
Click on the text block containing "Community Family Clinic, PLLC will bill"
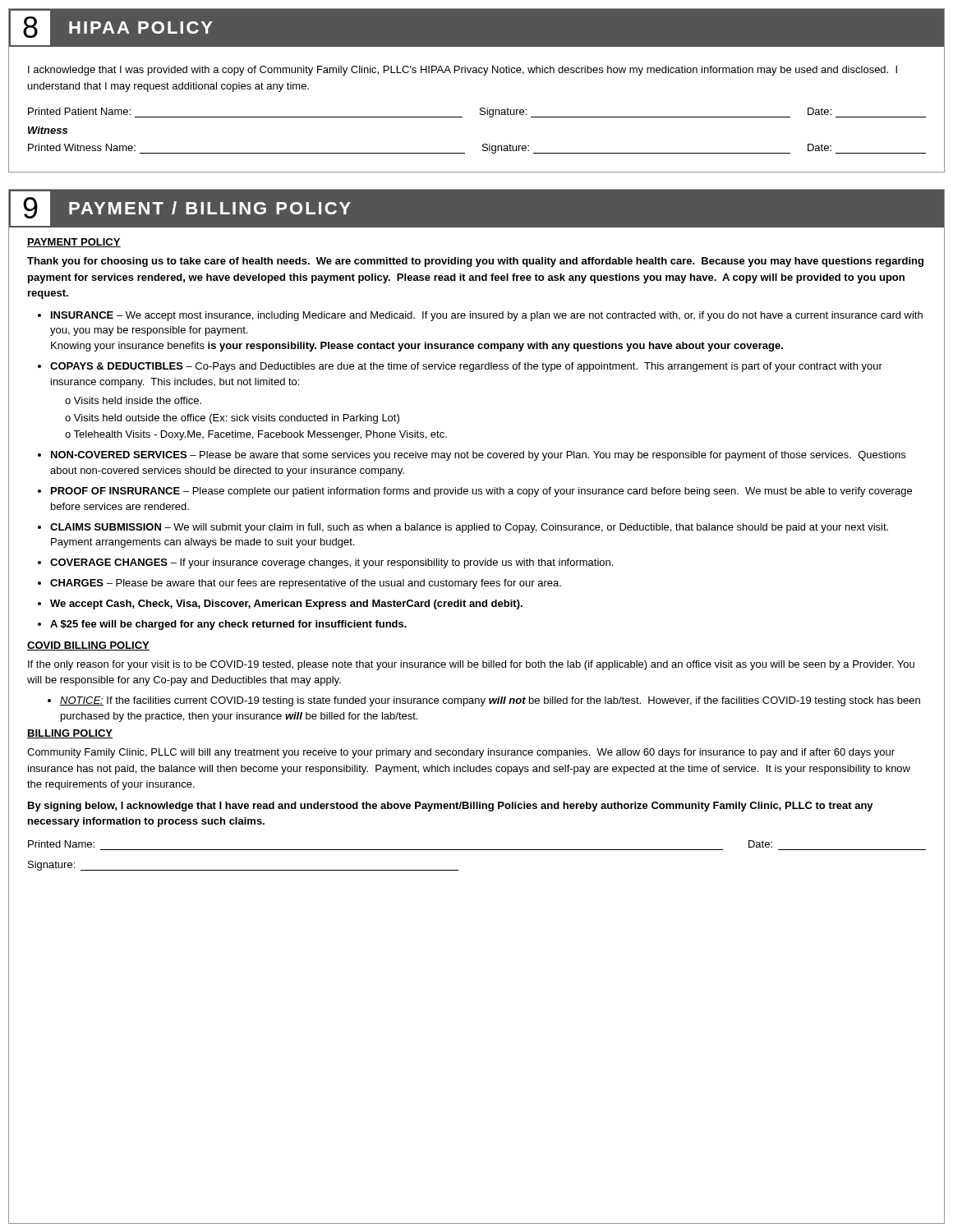469,768
